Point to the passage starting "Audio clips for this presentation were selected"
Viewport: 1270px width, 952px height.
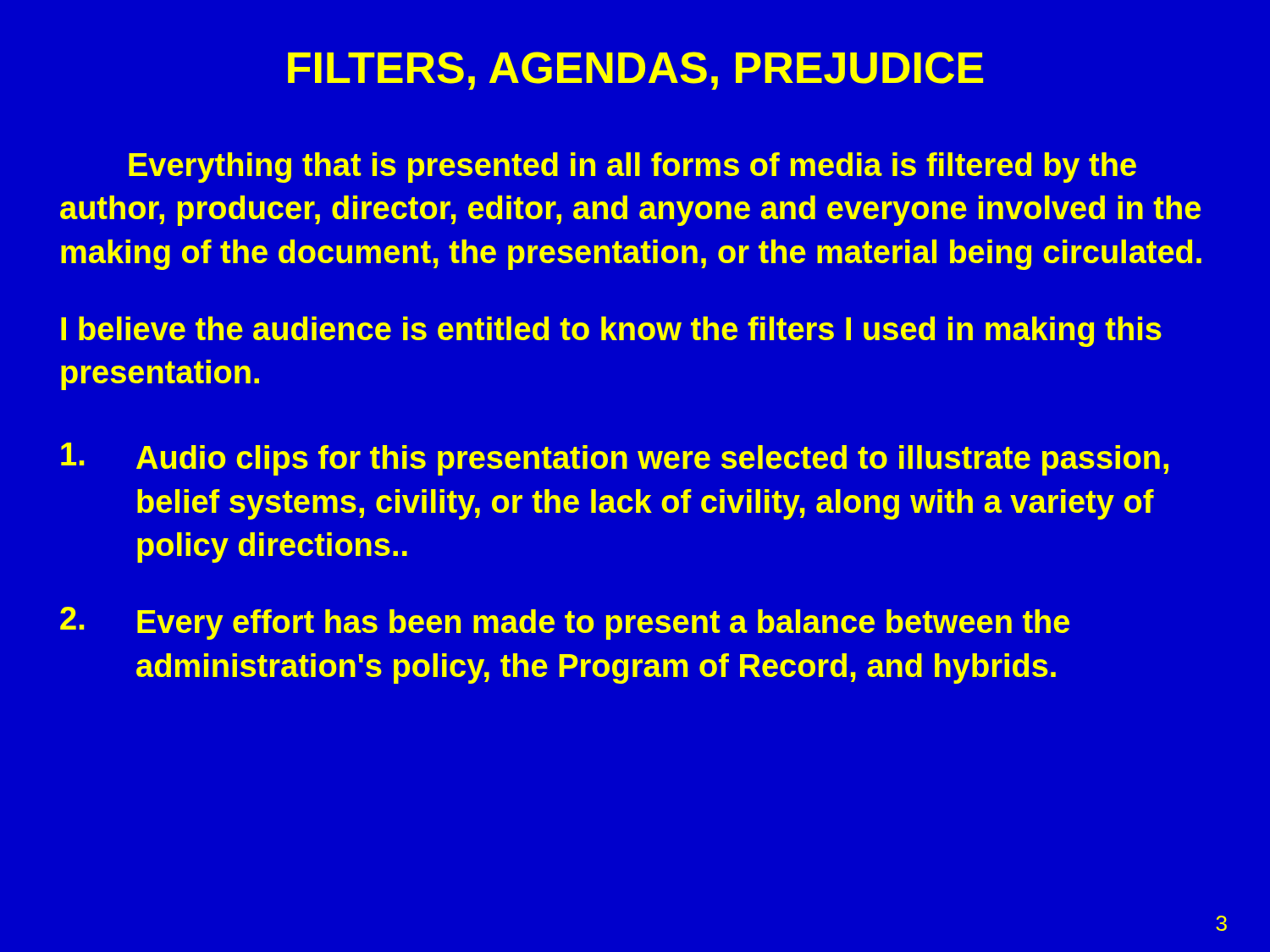tap(635, 502)
